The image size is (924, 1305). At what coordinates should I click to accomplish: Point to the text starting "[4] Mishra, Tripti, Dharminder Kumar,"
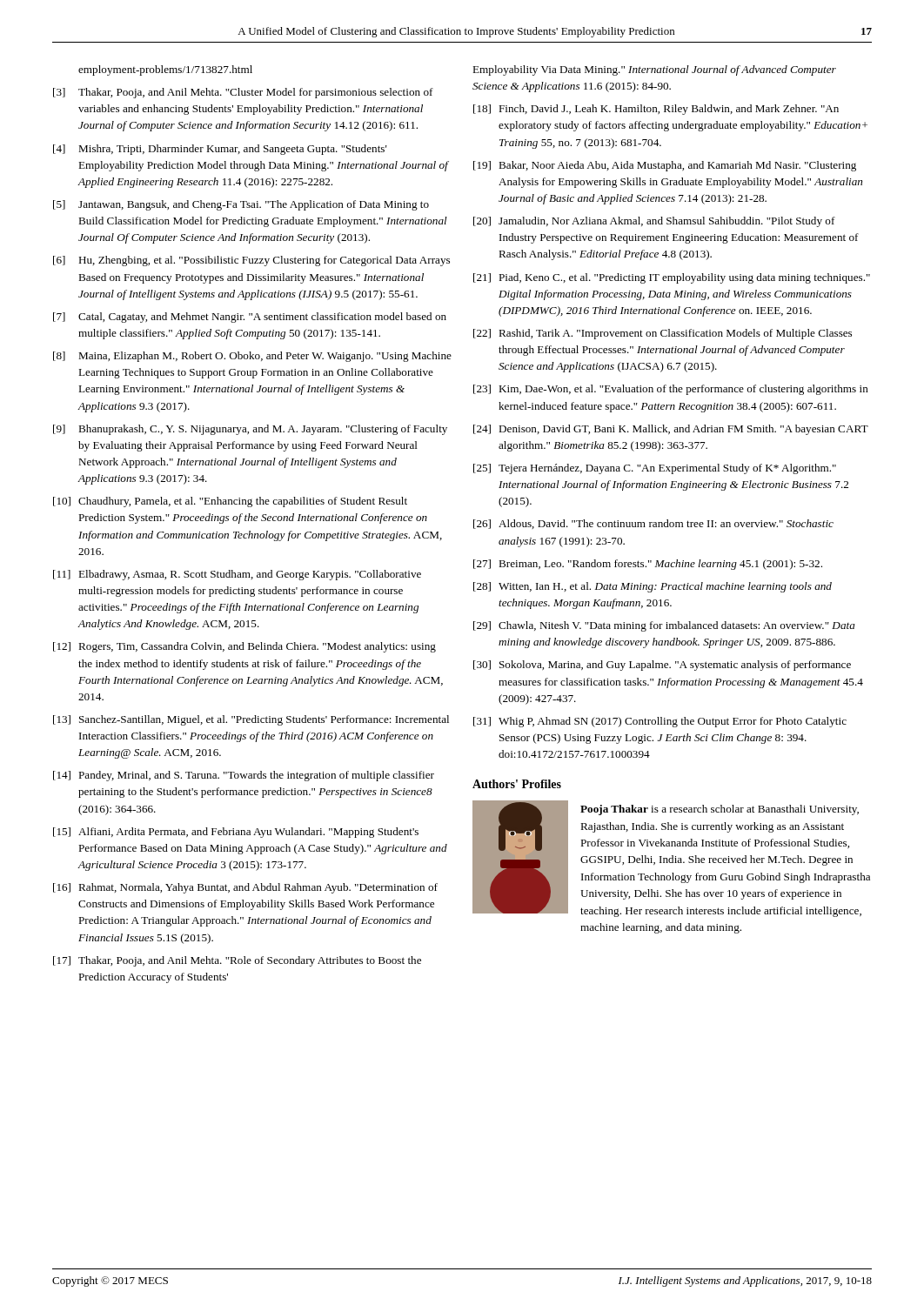(x=252, y=165)
